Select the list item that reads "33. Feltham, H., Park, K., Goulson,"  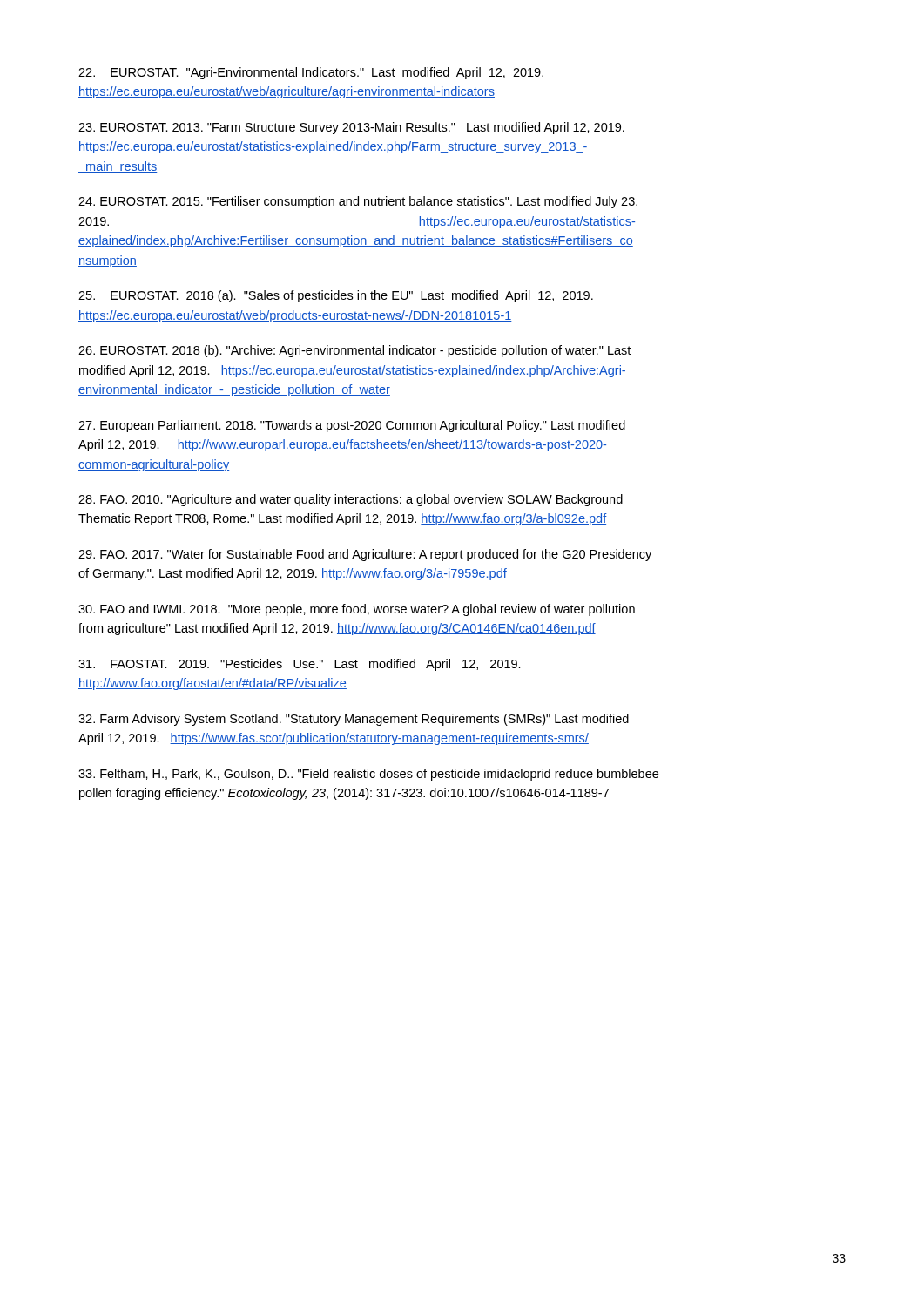[x=369, y=783]
